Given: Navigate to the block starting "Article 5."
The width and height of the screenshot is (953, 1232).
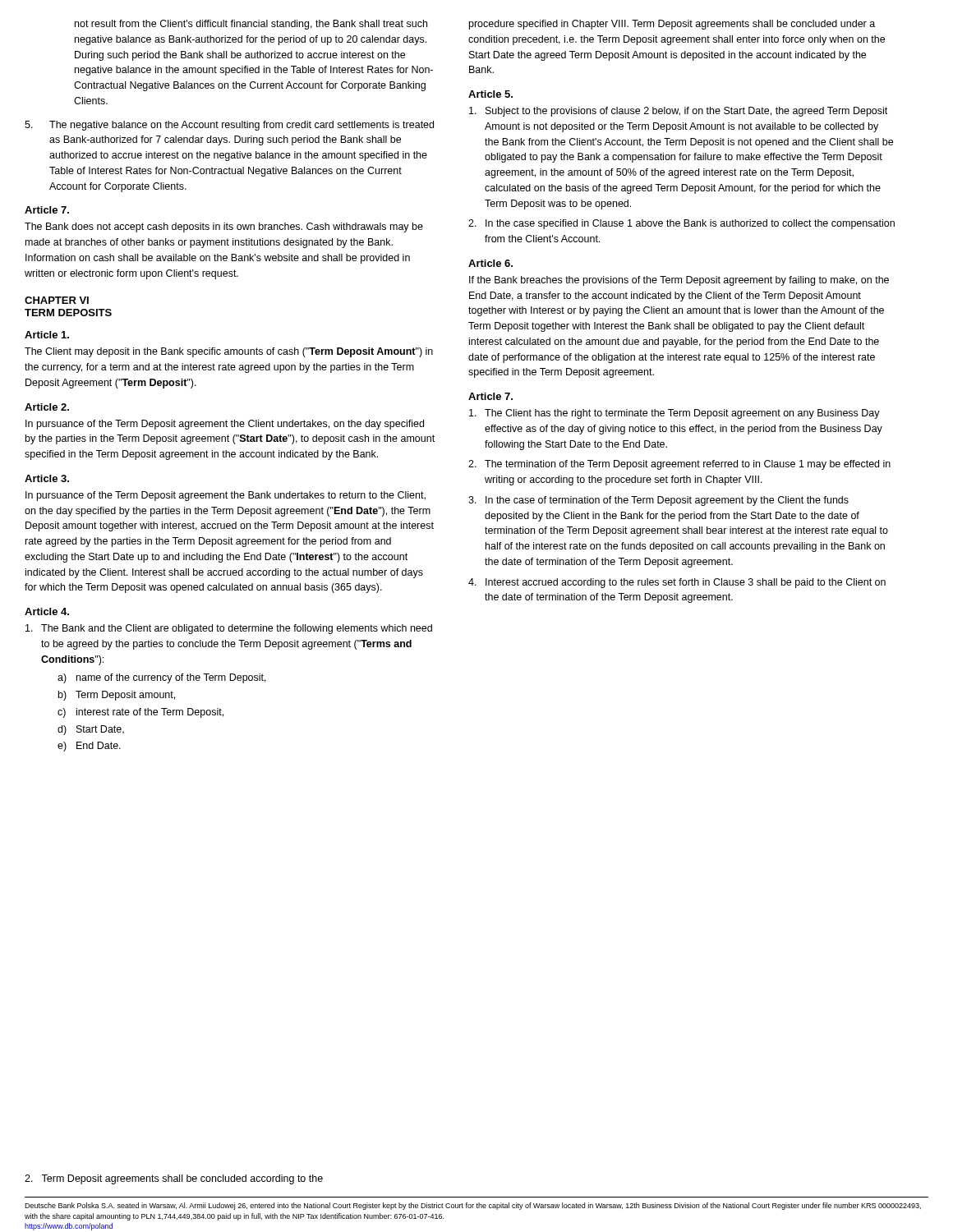Looking at the screenshot, I should (x=491, y=94).
